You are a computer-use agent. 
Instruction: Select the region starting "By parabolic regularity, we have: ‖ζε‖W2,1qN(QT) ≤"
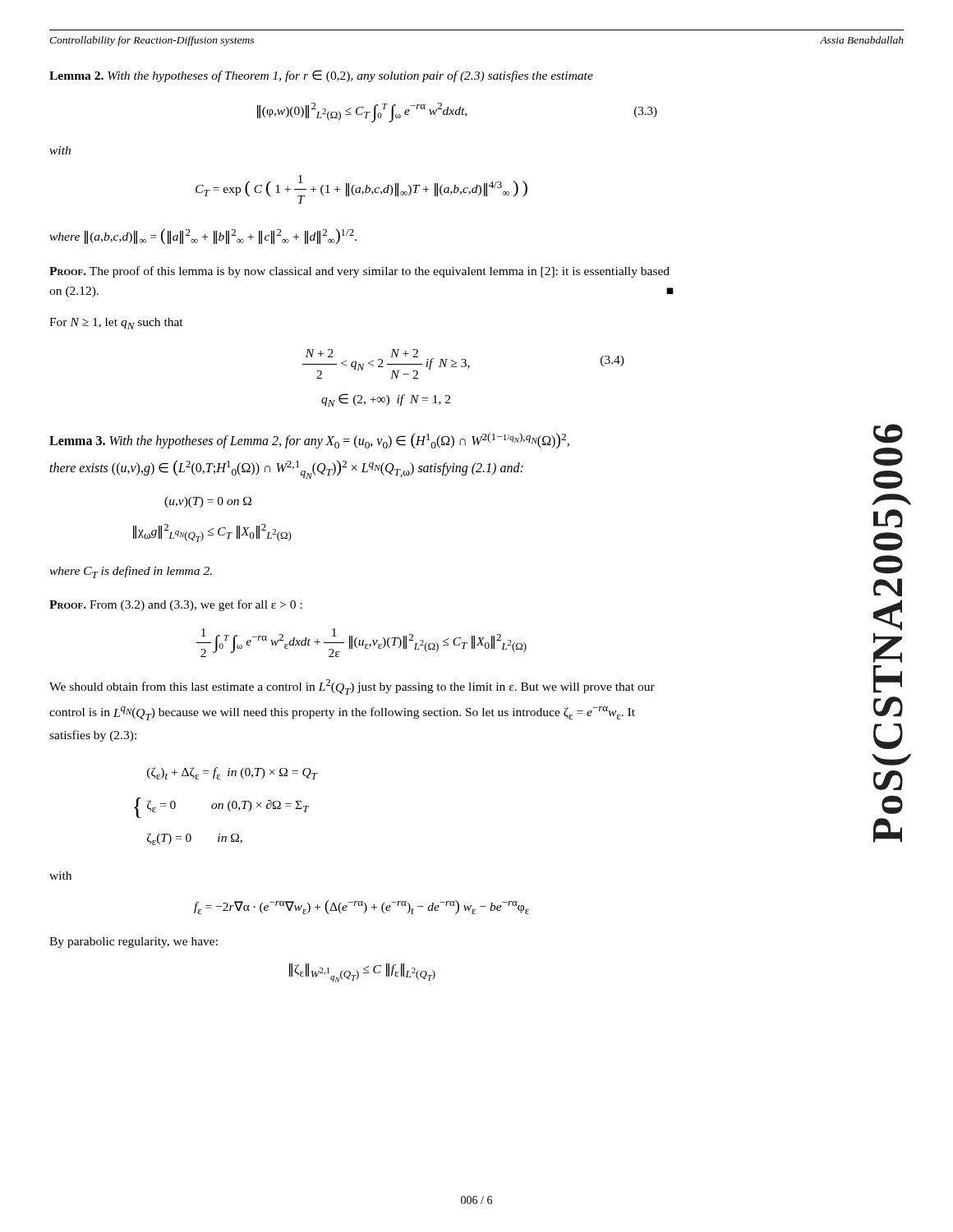[361, 960]
